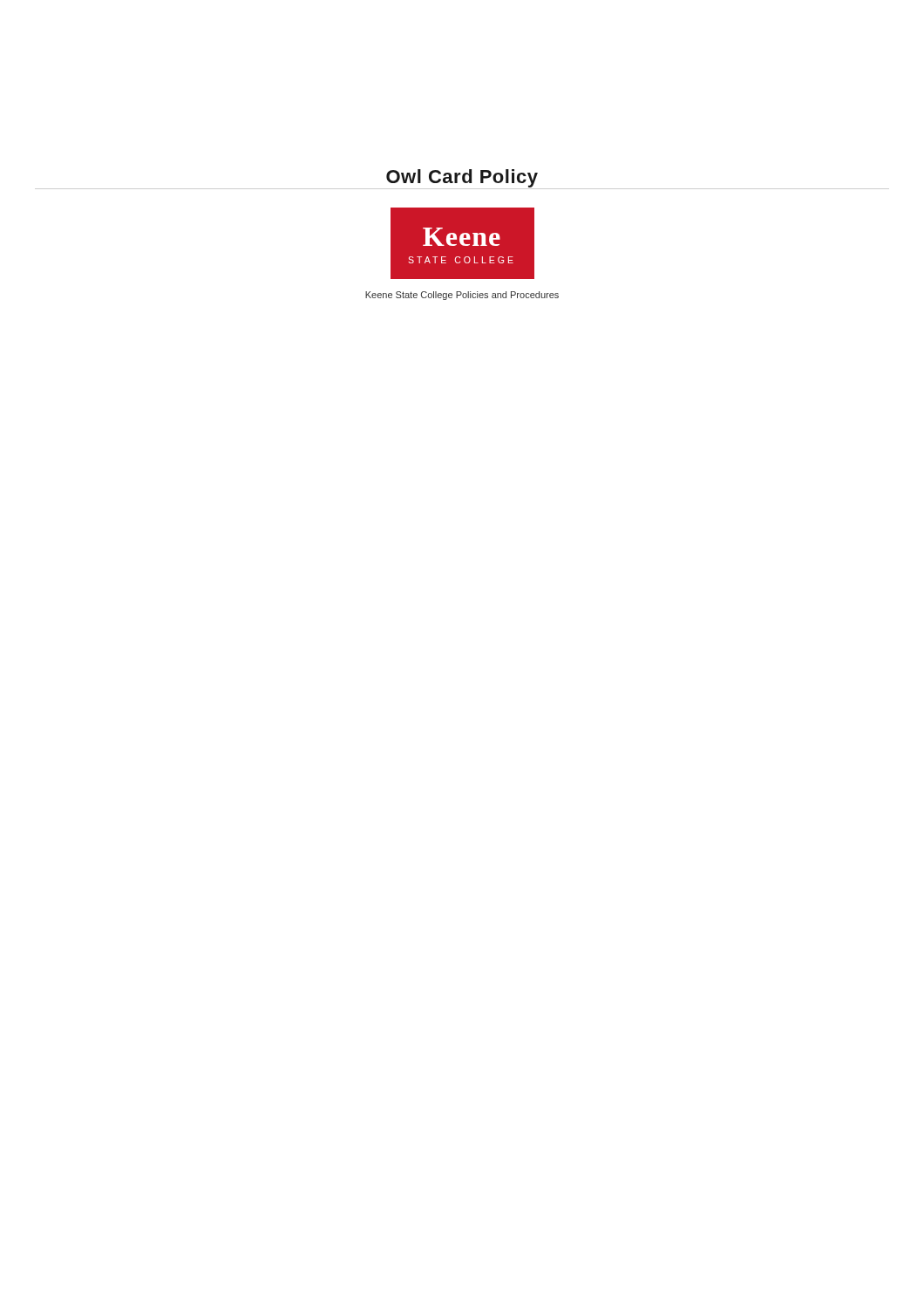The image size is (924, 1308).
Task: Click on the logo
Action: 462,243
